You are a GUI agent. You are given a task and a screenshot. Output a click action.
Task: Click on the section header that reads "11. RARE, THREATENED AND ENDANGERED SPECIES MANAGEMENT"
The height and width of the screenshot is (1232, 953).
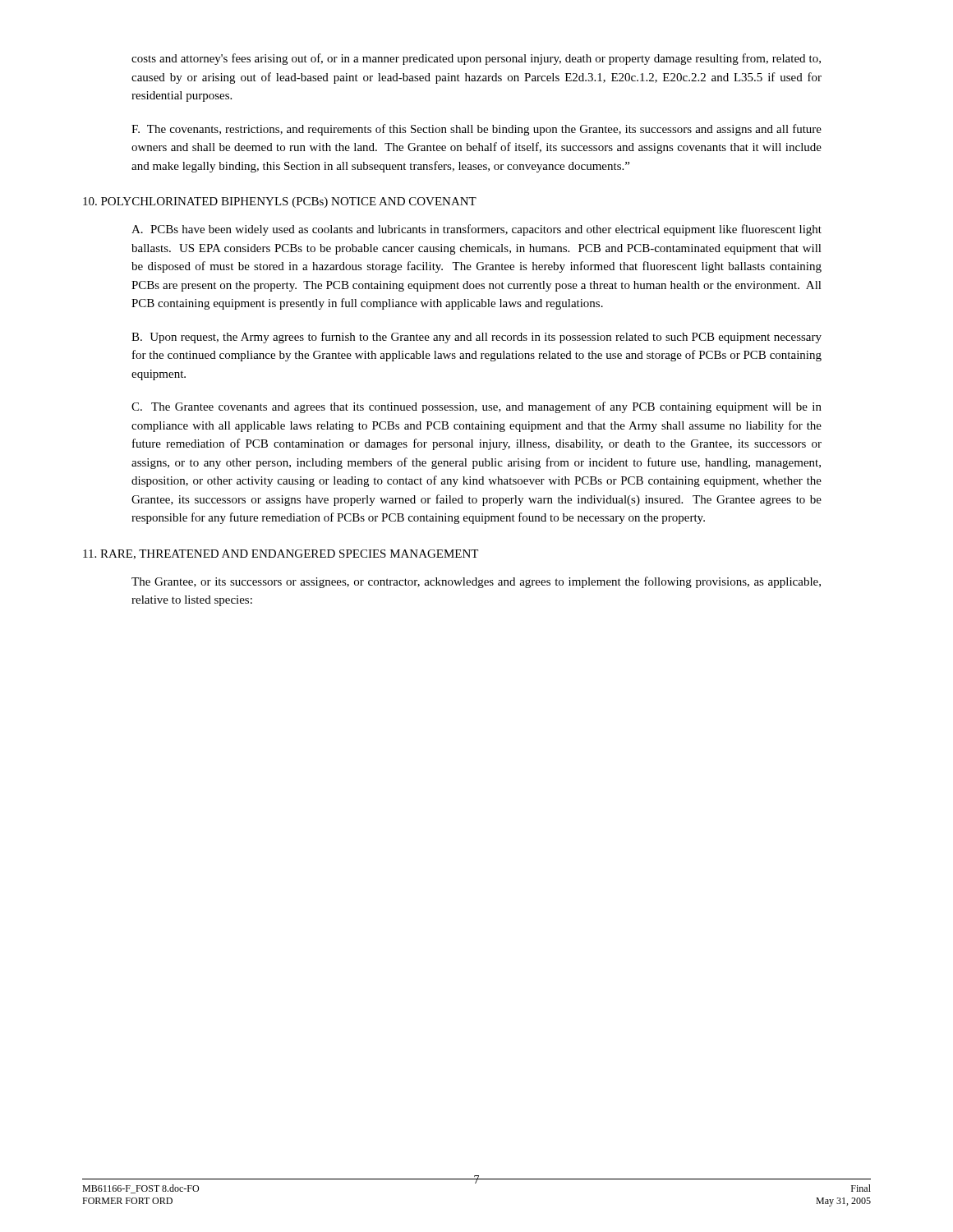tap(280, 553)
